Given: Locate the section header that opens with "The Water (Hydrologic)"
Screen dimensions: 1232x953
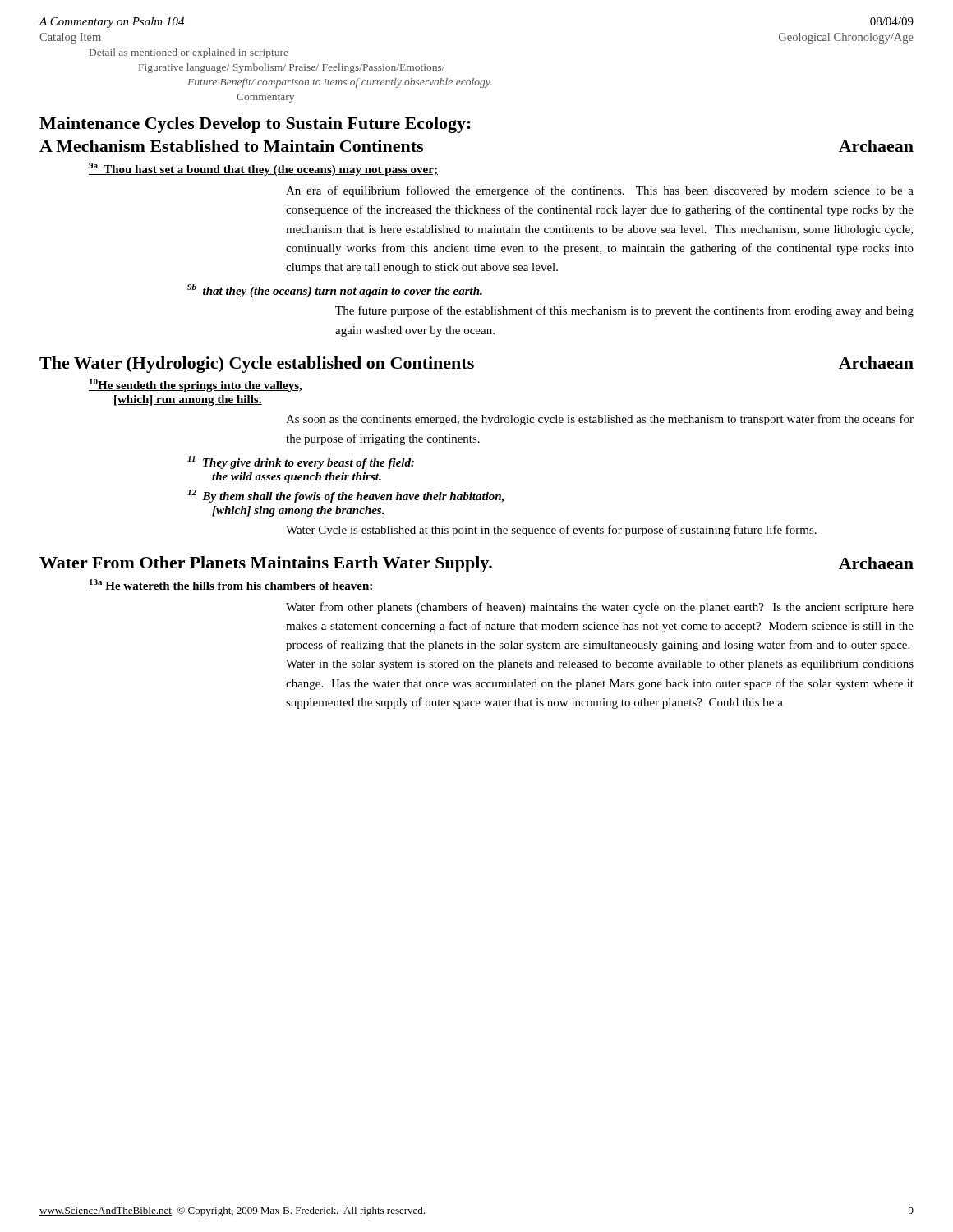Looking at the screenshot, I should point(476,363).
